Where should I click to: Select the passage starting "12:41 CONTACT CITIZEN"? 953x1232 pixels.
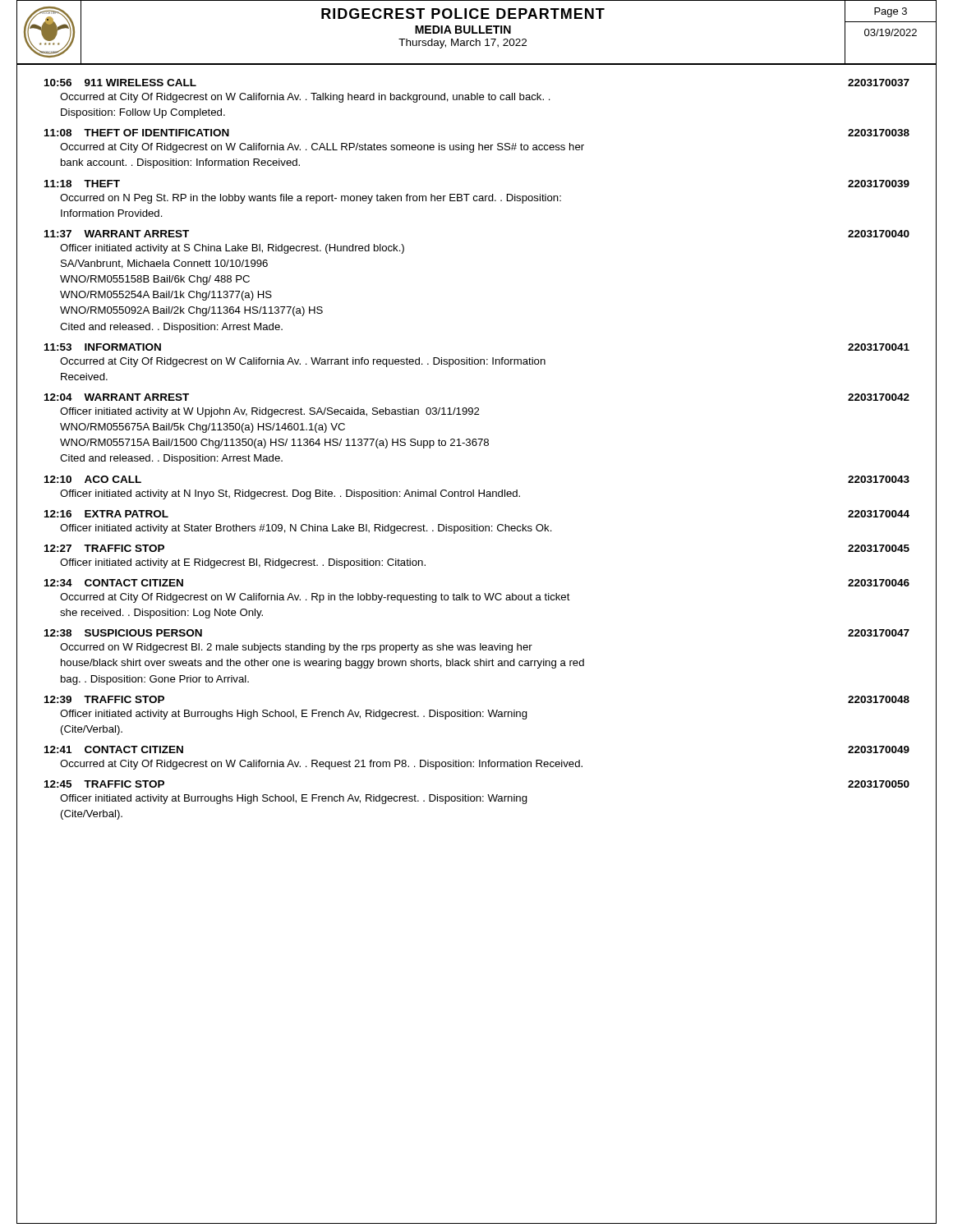coord(476,757)
